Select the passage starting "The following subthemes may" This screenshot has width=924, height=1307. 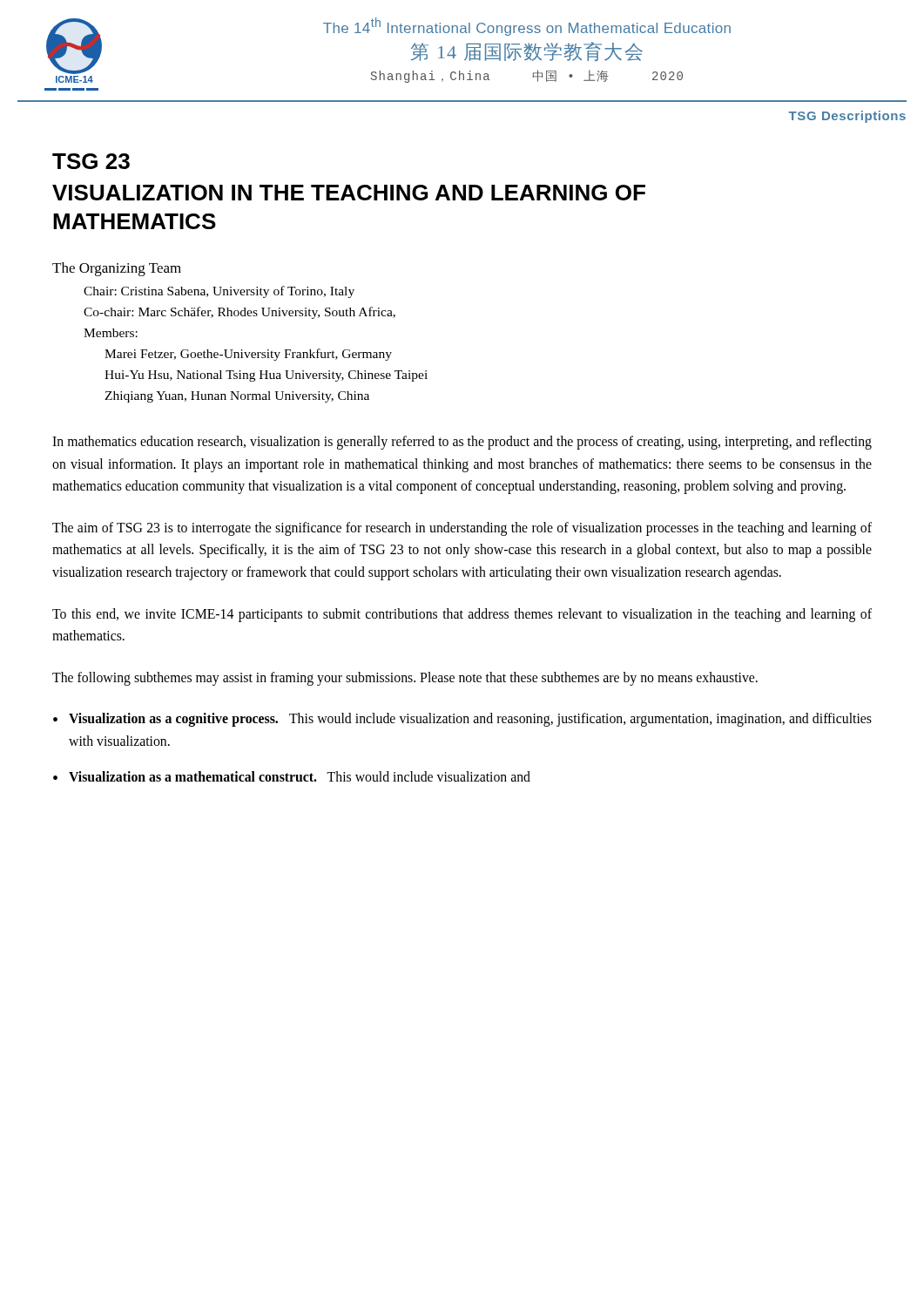[x=405, y=677]
